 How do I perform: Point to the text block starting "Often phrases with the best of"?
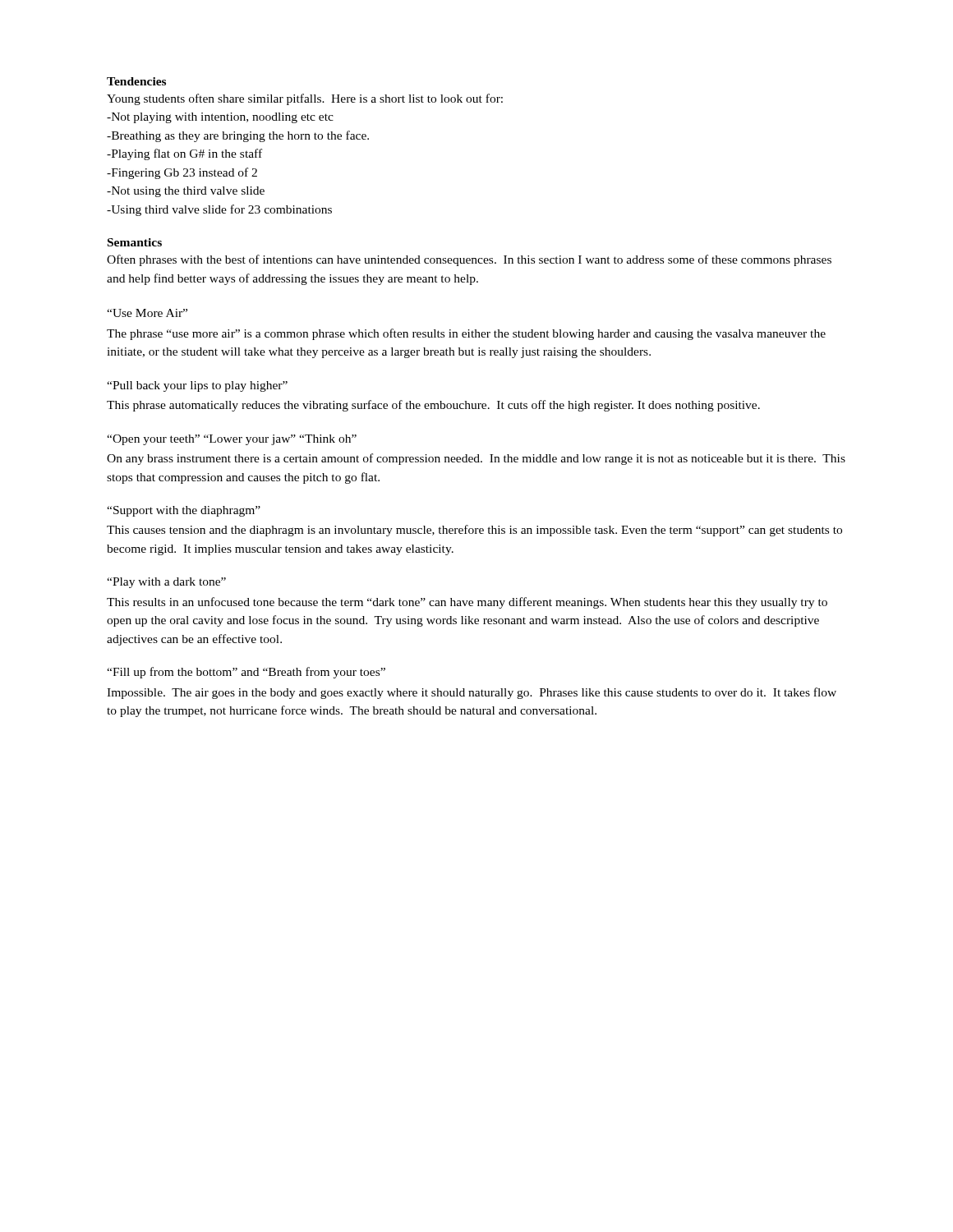click(x=469, y=269)
